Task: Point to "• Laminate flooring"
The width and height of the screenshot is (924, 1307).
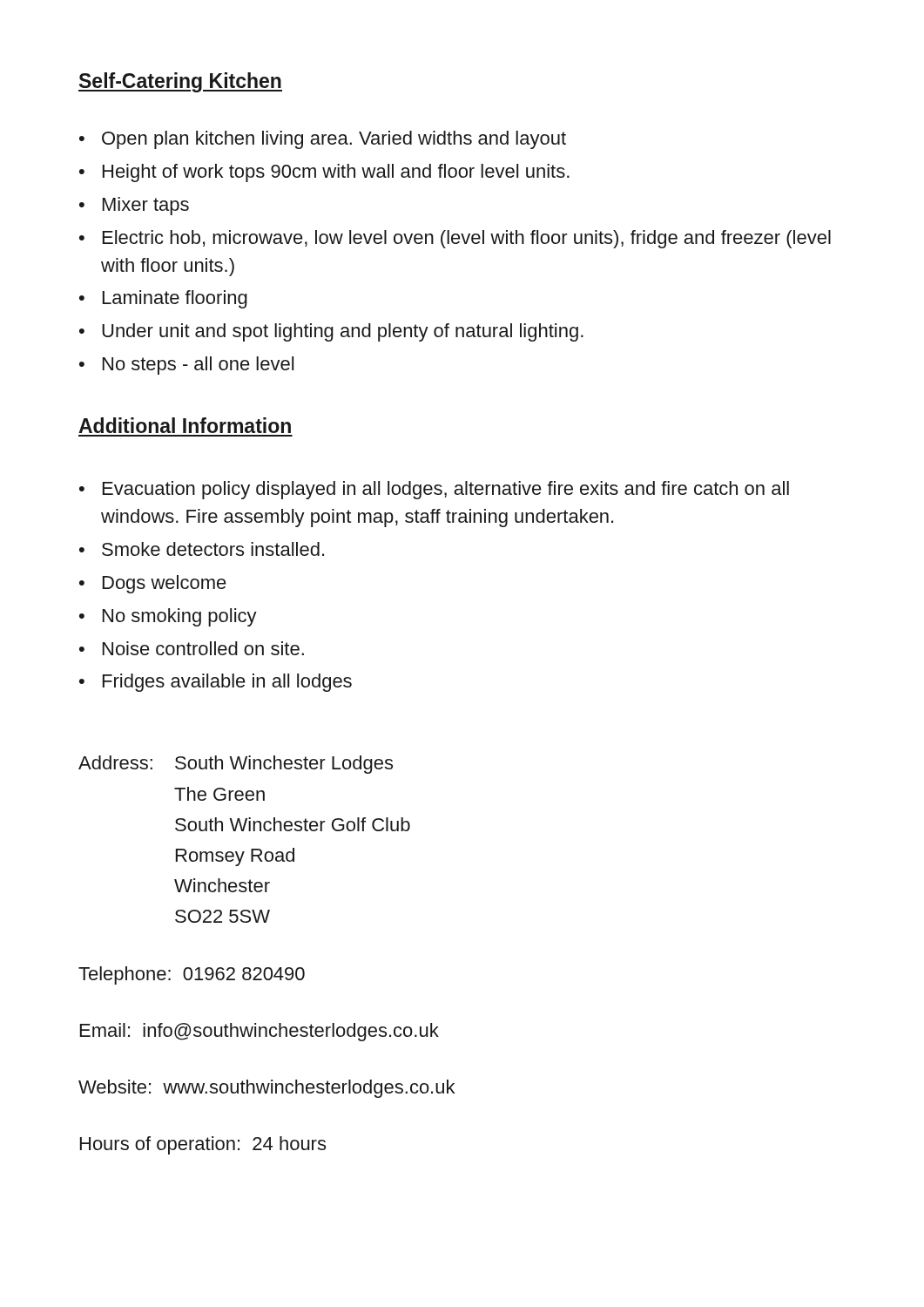Action: [x=163, y=299]
